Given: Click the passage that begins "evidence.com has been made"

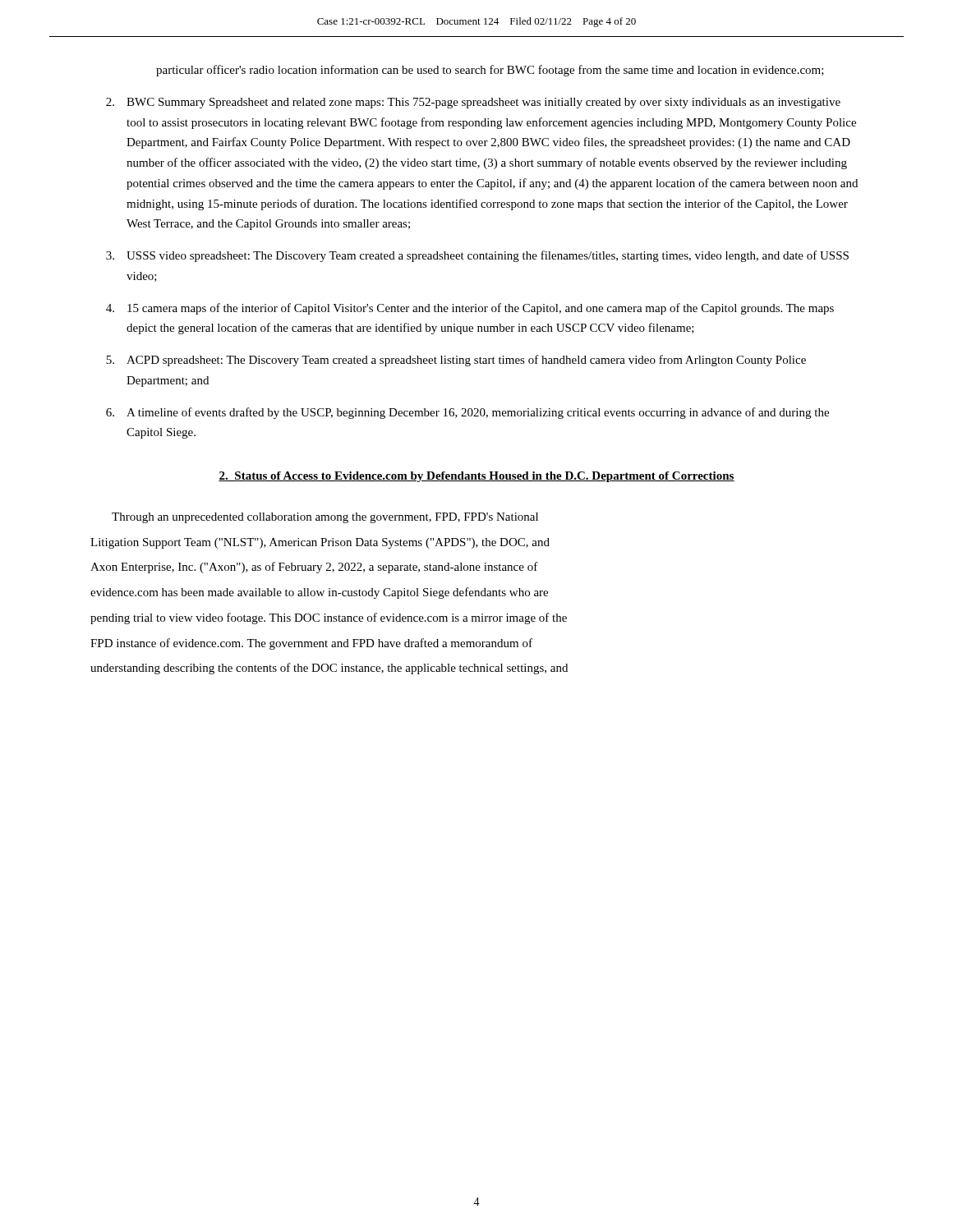Looking at the screenshot, I should (x=319, y=592).
